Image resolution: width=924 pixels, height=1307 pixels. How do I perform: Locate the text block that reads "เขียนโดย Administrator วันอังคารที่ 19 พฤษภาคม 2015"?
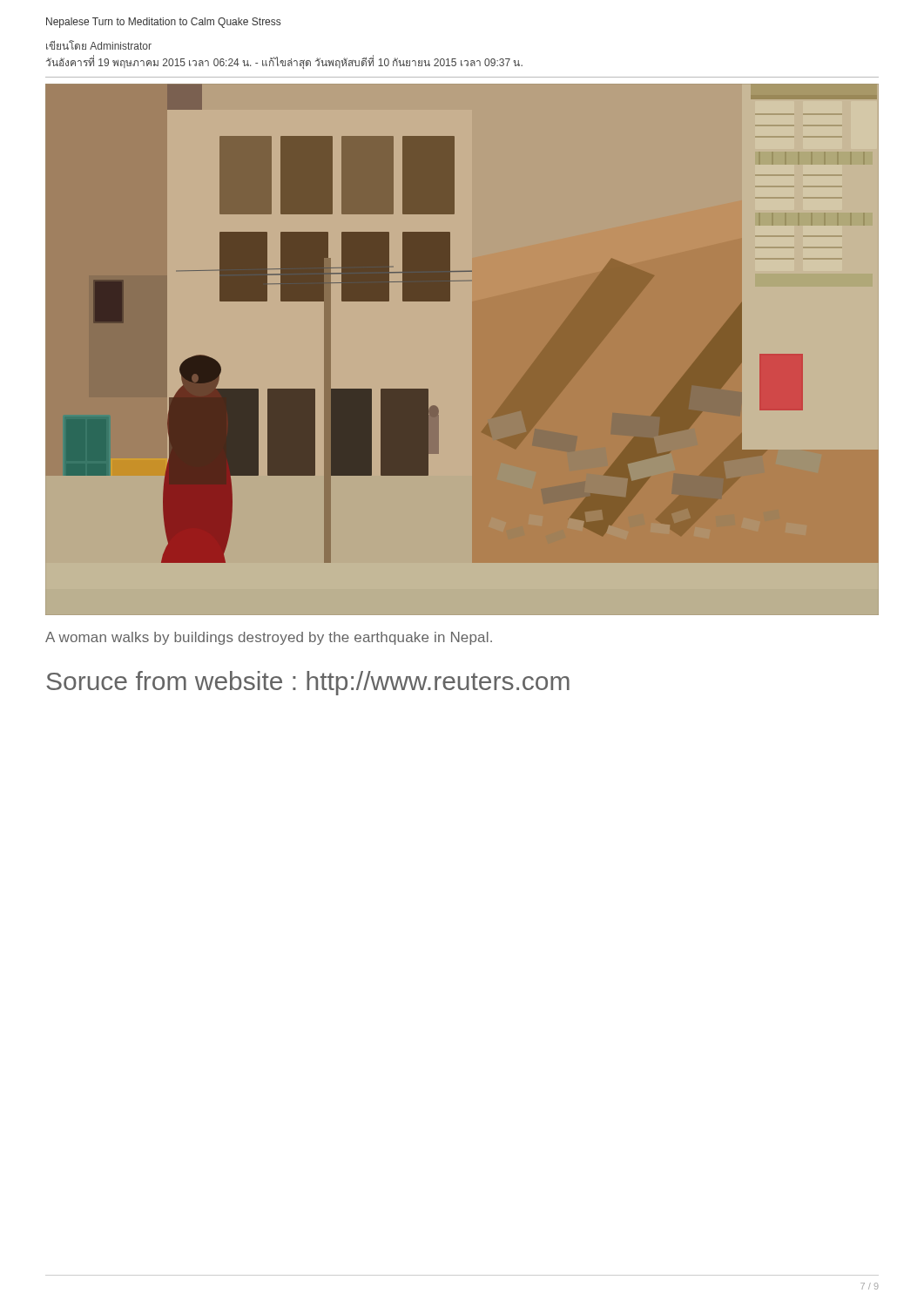coord(284,55)
